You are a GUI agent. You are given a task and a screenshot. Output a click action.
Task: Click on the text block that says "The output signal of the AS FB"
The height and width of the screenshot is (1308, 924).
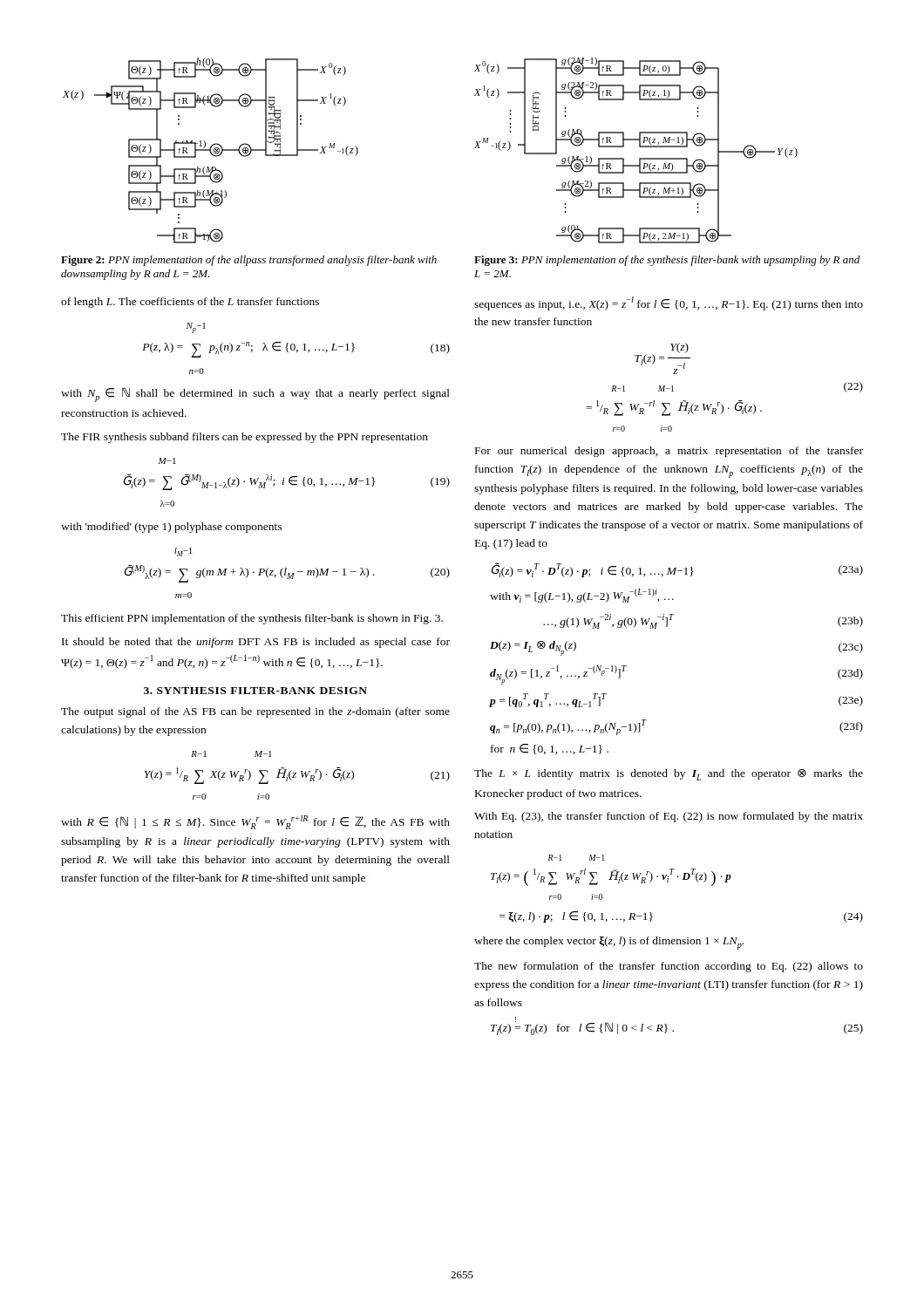tap(255, 720)
